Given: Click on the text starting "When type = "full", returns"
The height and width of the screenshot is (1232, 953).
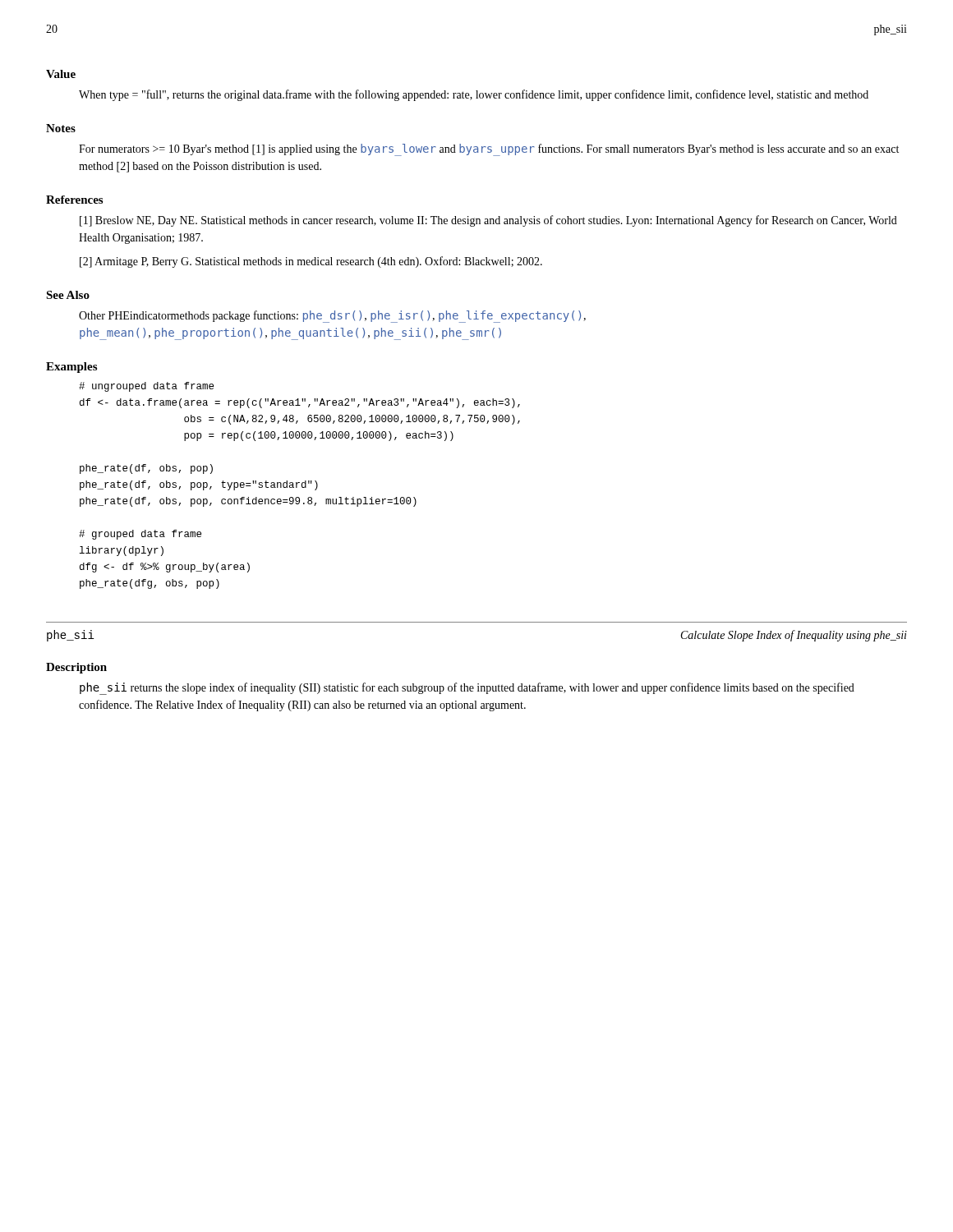Looking at the screenshot, I should click(x=474, y=95).
